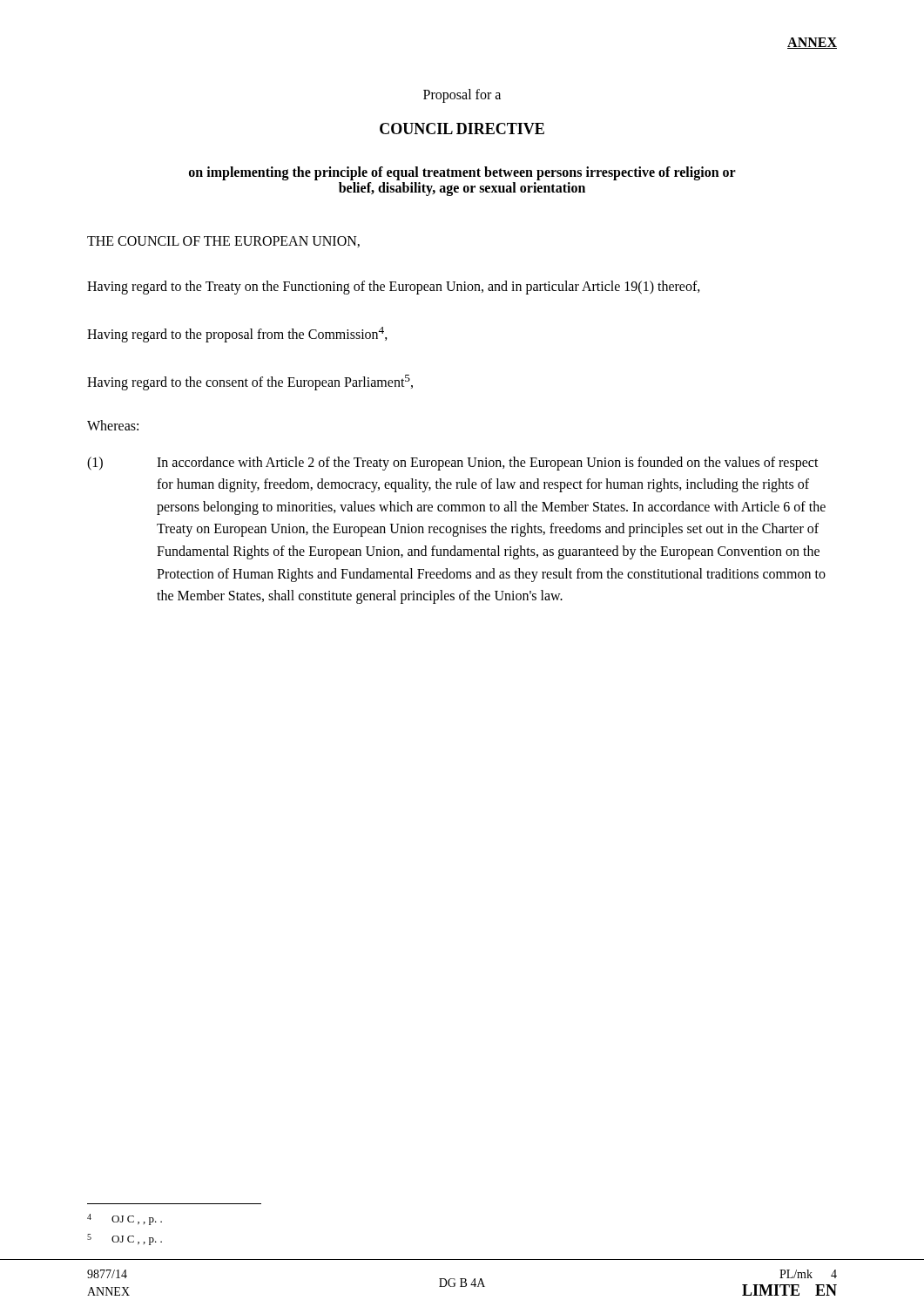Find the footnote containing "4 OJ C , , p. ."

click(125, 1219)
